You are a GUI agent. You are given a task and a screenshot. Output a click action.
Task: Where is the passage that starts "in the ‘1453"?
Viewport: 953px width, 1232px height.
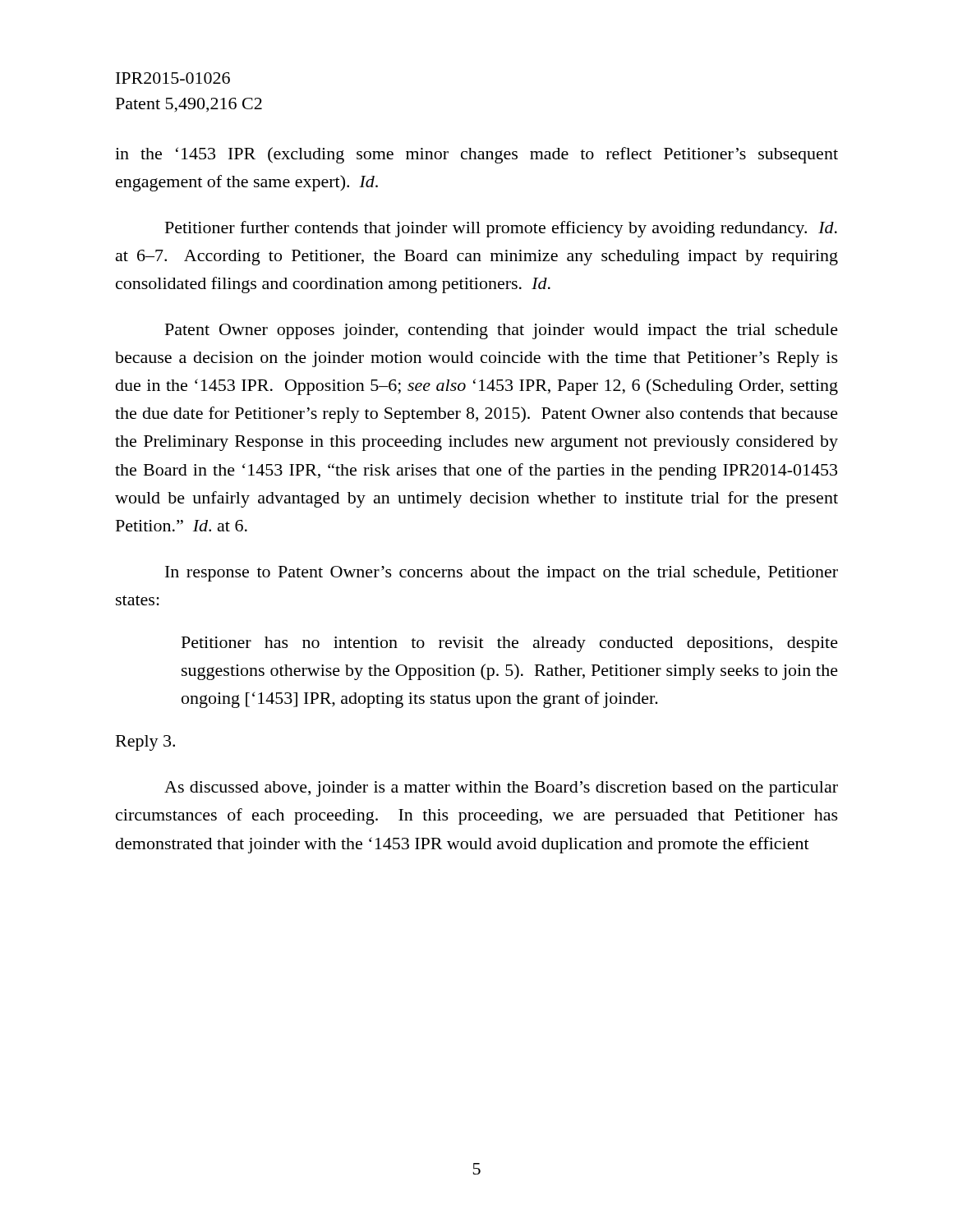coord(476,167)
